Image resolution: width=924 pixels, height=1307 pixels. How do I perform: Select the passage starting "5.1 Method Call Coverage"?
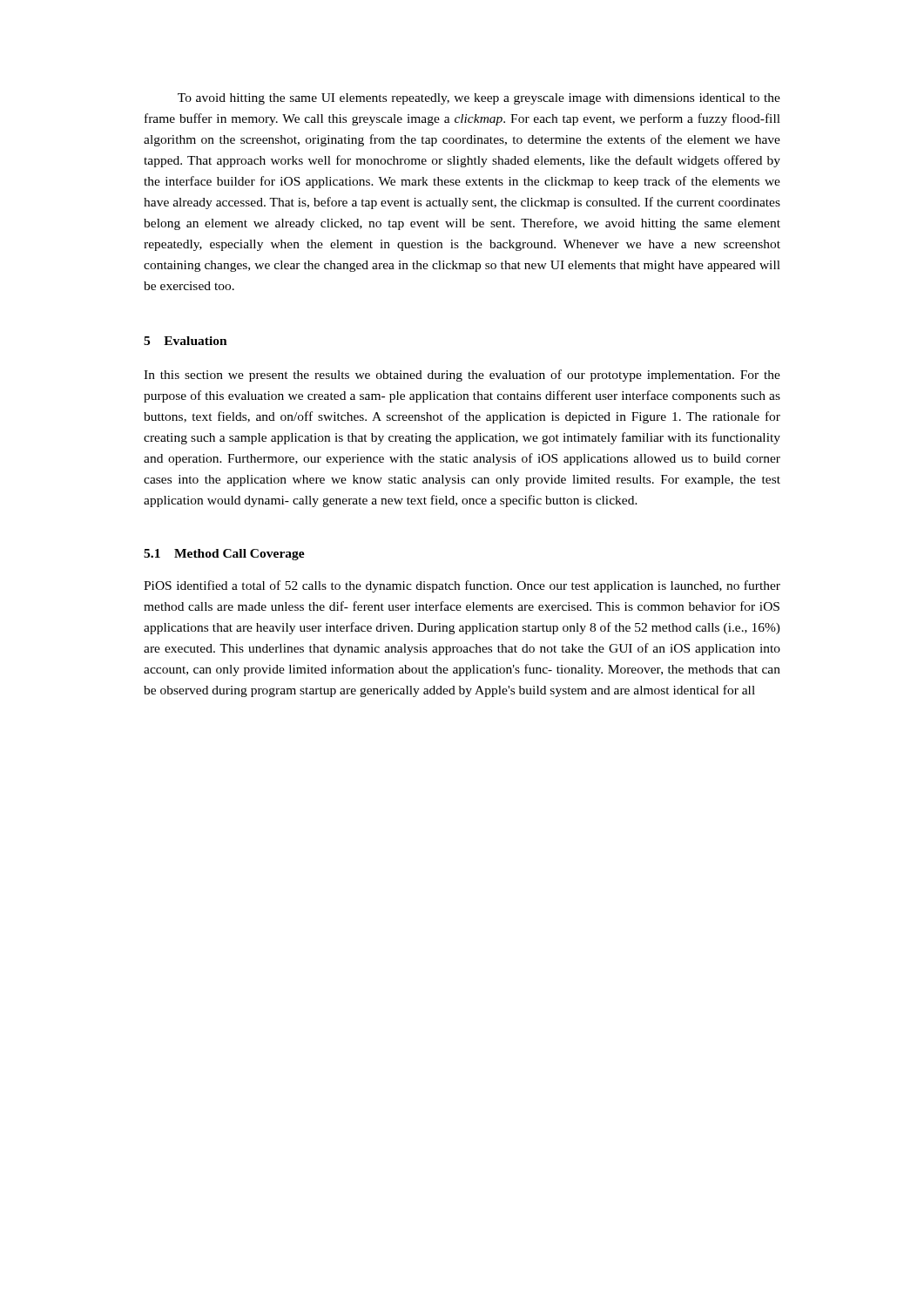[x=224, y=553]
